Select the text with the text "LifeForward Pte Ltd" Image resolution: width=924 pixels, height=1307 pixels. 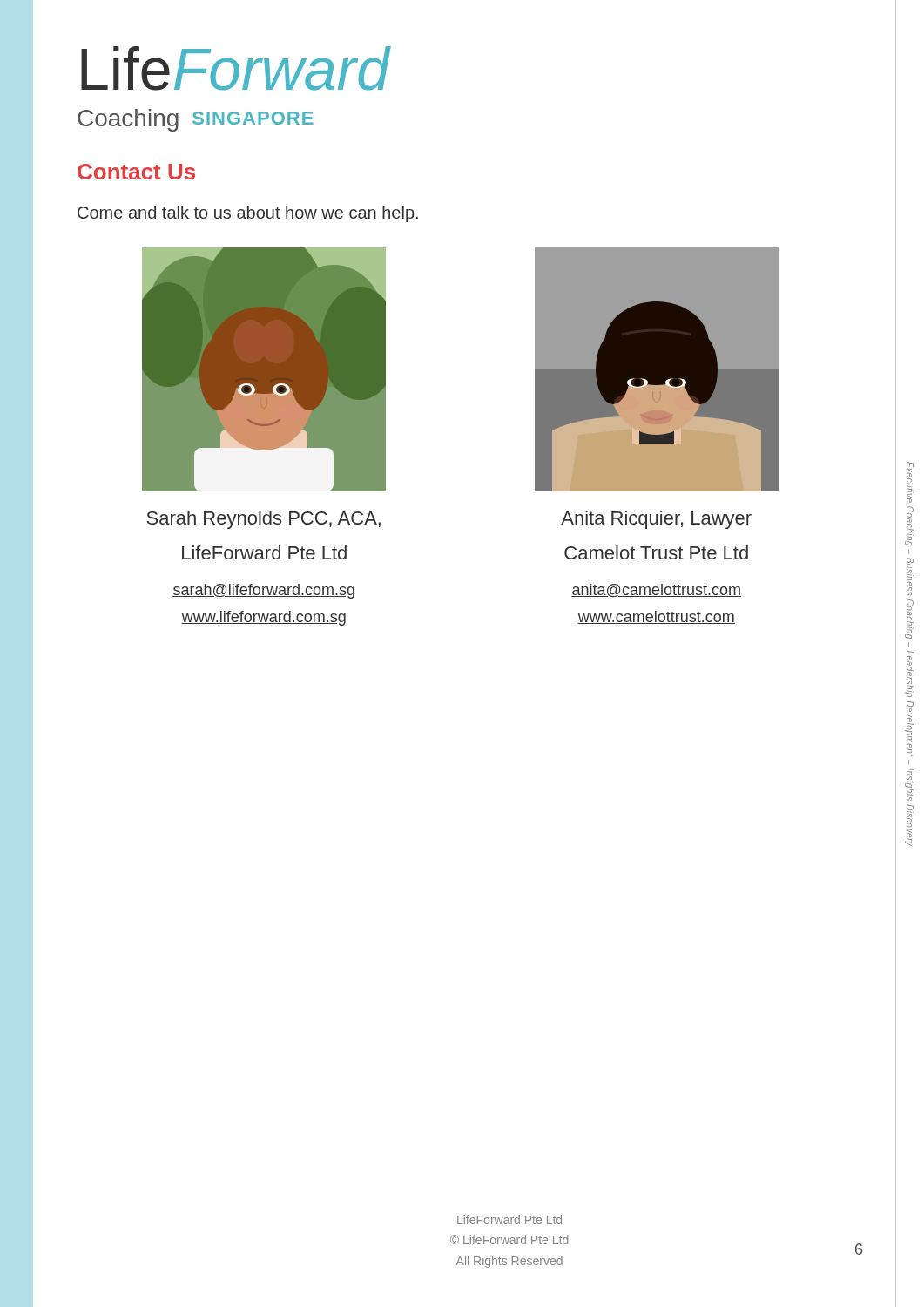pyautogui.click(x=264, y=553)
